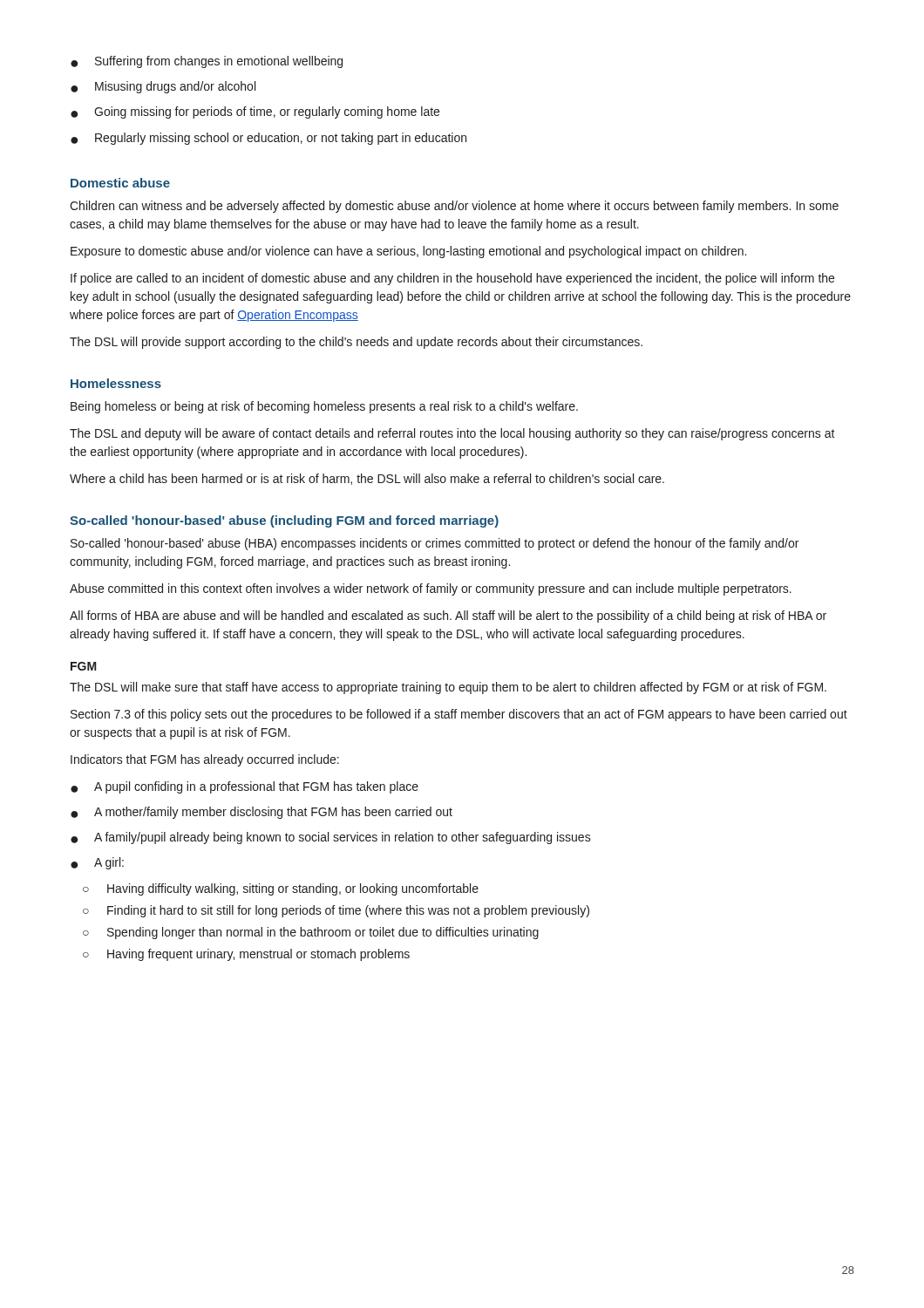This screenshot has height=1308, width=924.
Task: Point to the block starting "All forms of HBA are abuse and"
Action: [448, 625]
